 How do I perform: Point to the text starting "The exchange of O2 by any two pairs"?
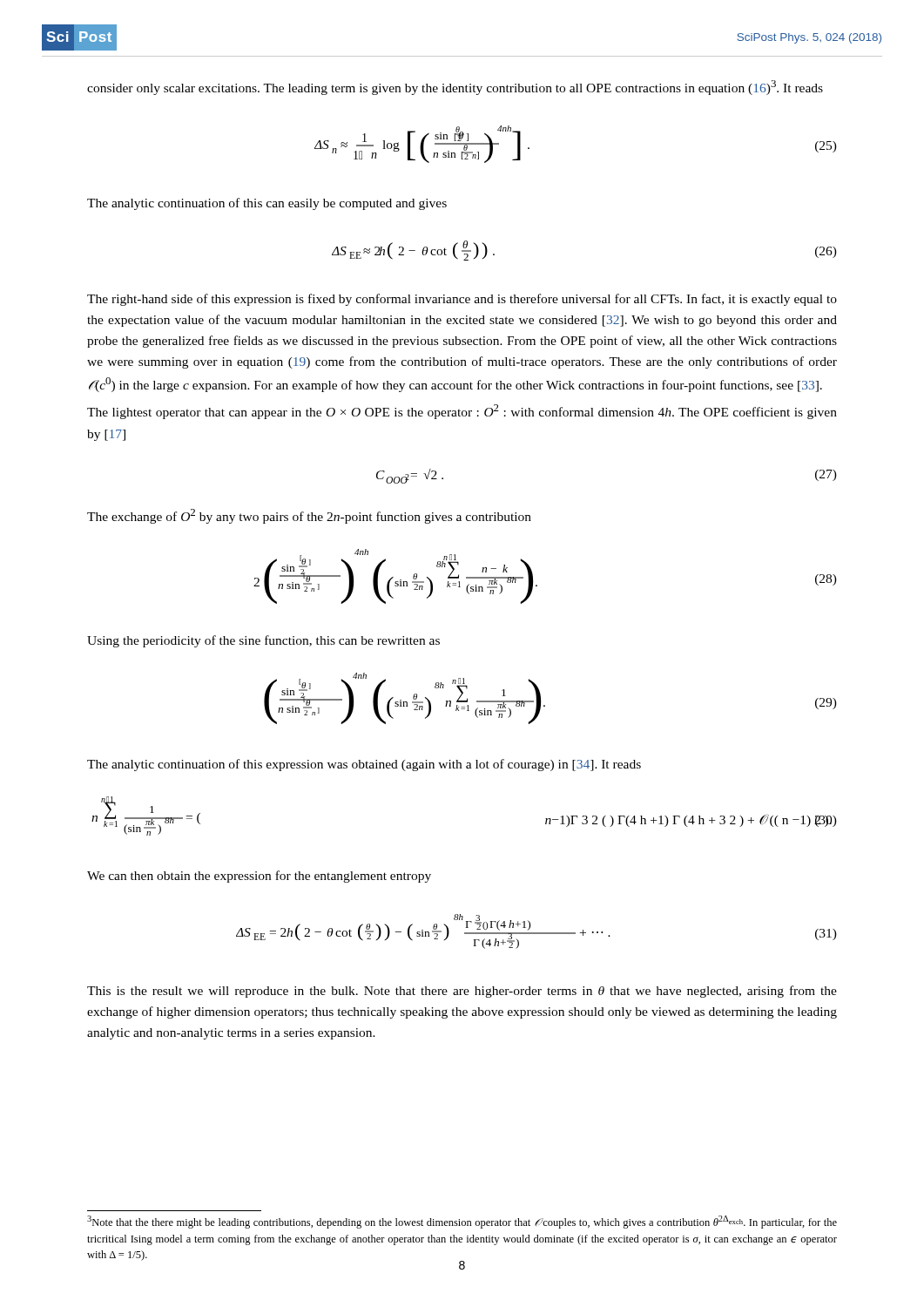click(309, 514)
